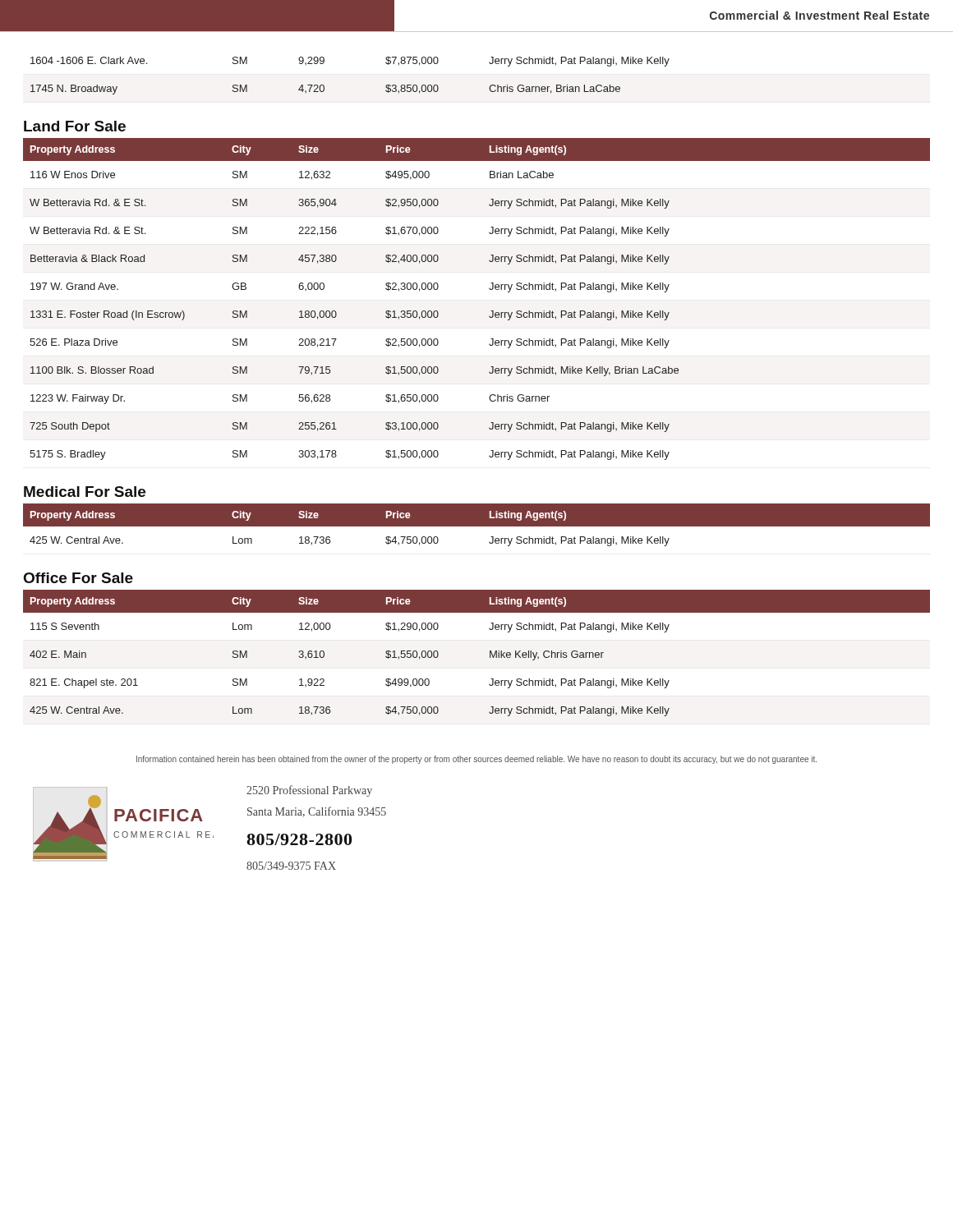Find the text block that reads "2520 Professional Parkway Santa Maria, California"
Viewport: 953px width, 1232px height.
pos(316,829)
